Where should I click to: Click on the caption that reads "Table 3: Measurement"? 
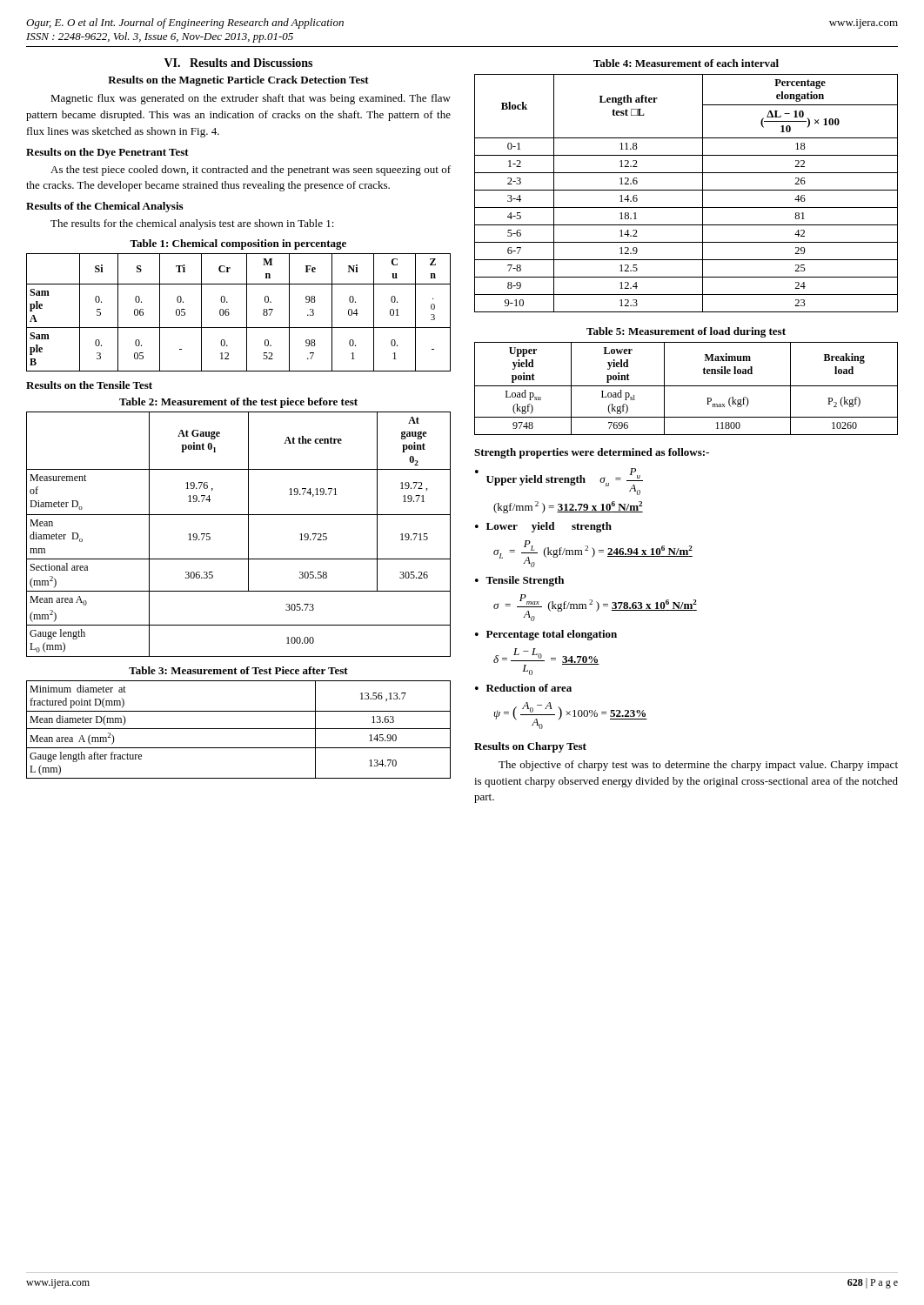click(x=238, y=670)
